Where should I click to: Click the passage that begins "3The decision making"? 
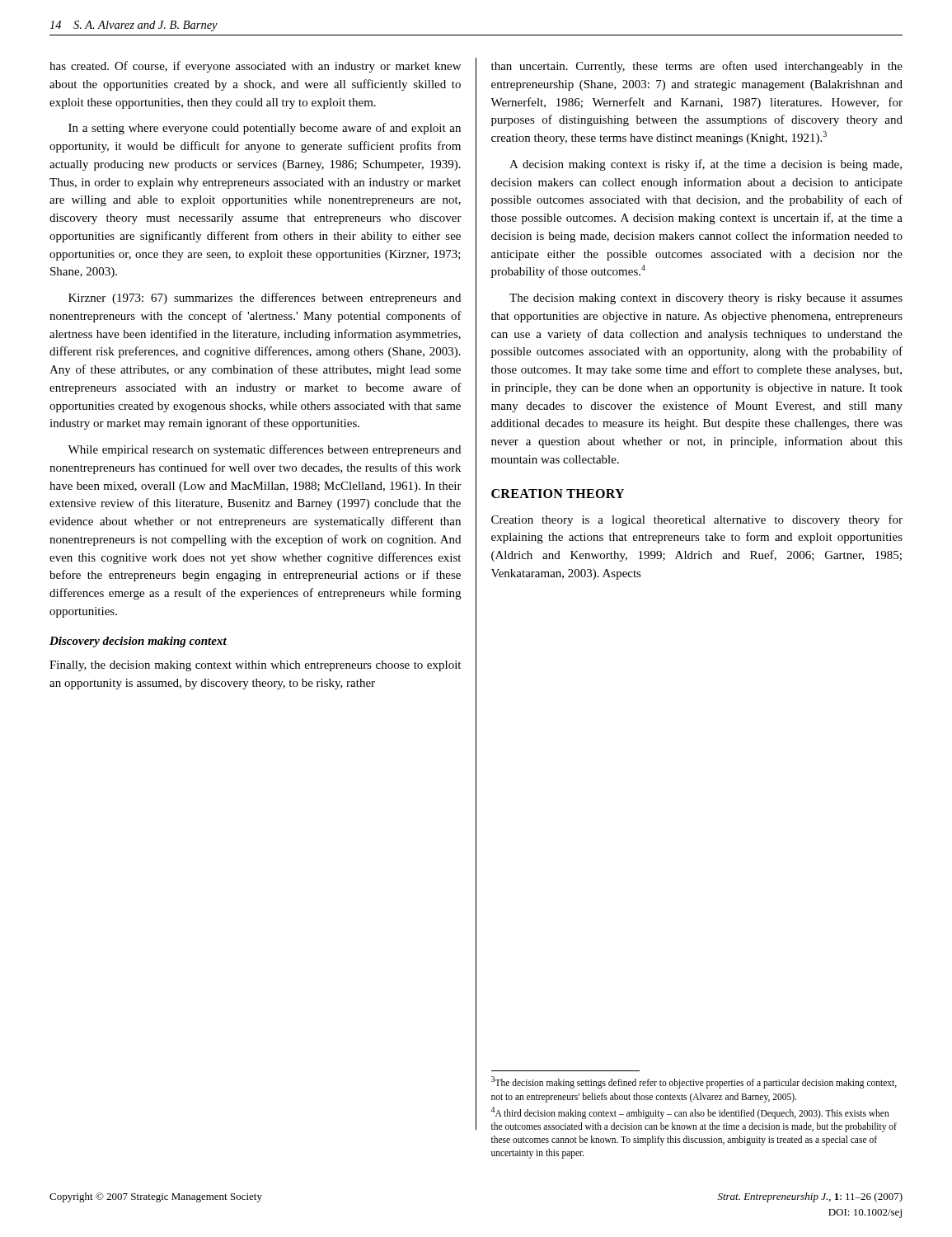(694, 1089)
